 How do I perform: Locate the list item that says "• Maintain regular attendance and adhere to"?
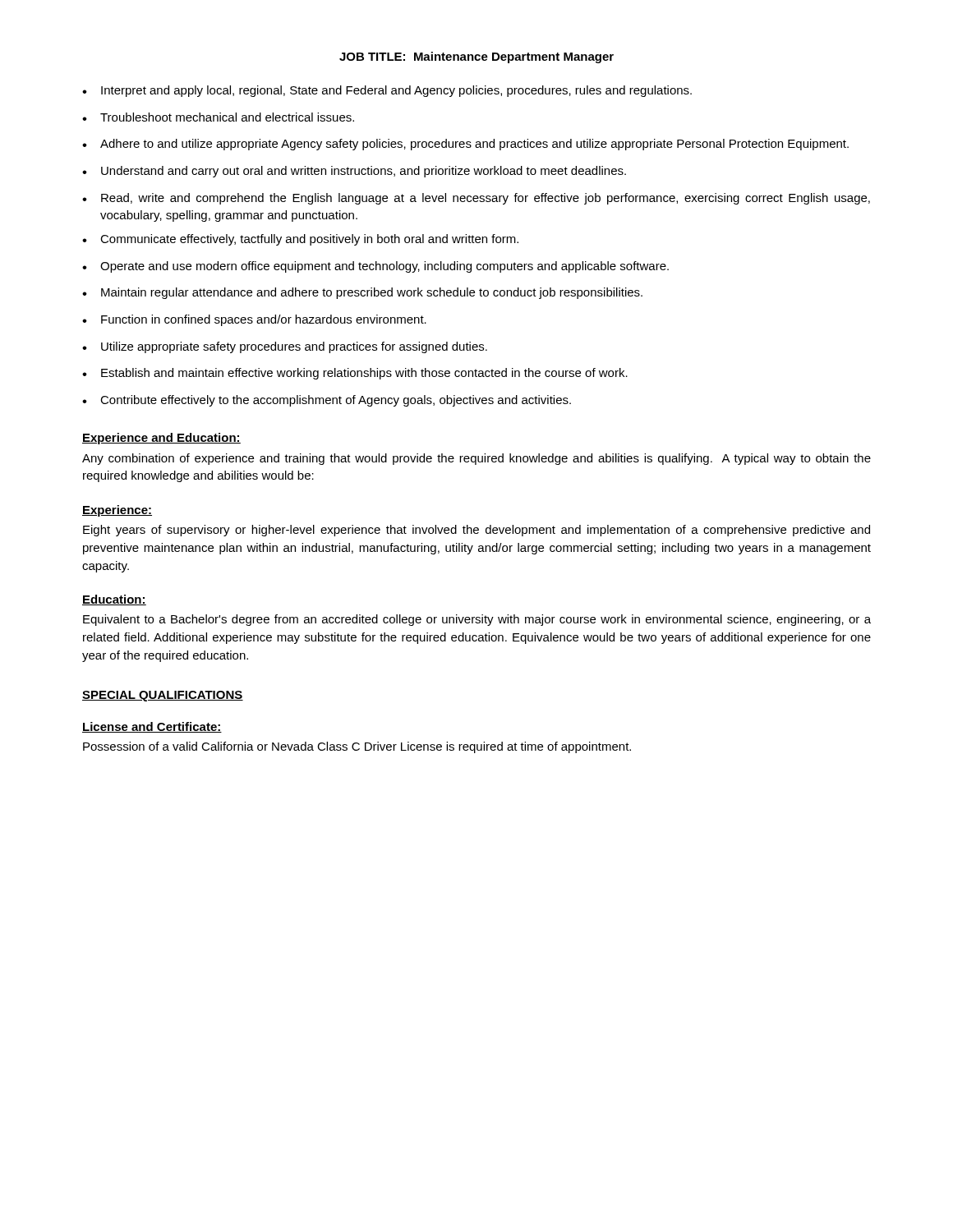click(x=476, y=294)
